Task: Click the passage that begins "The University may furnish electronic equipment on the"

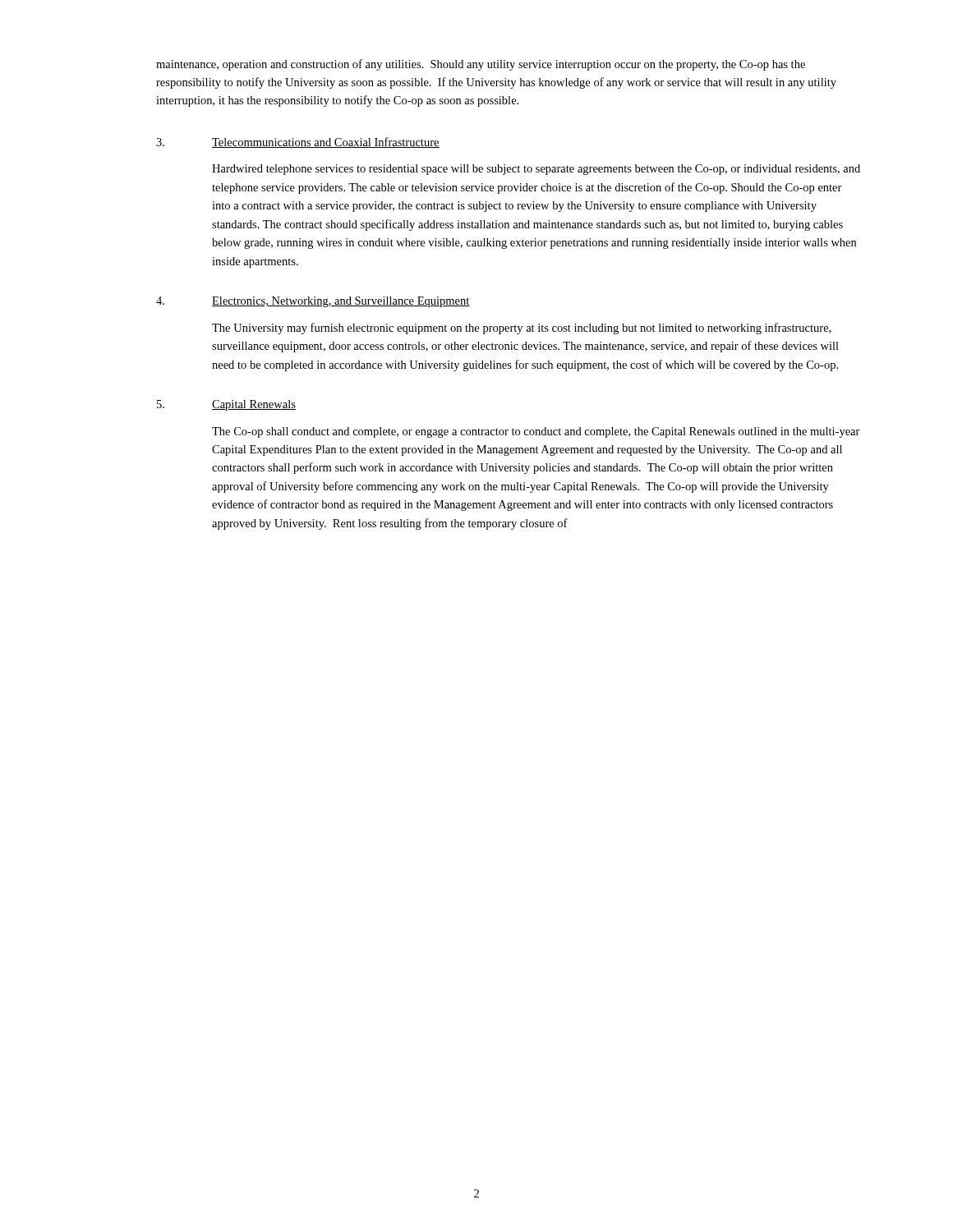Action: pyautogui.click(x=537, y=346)
